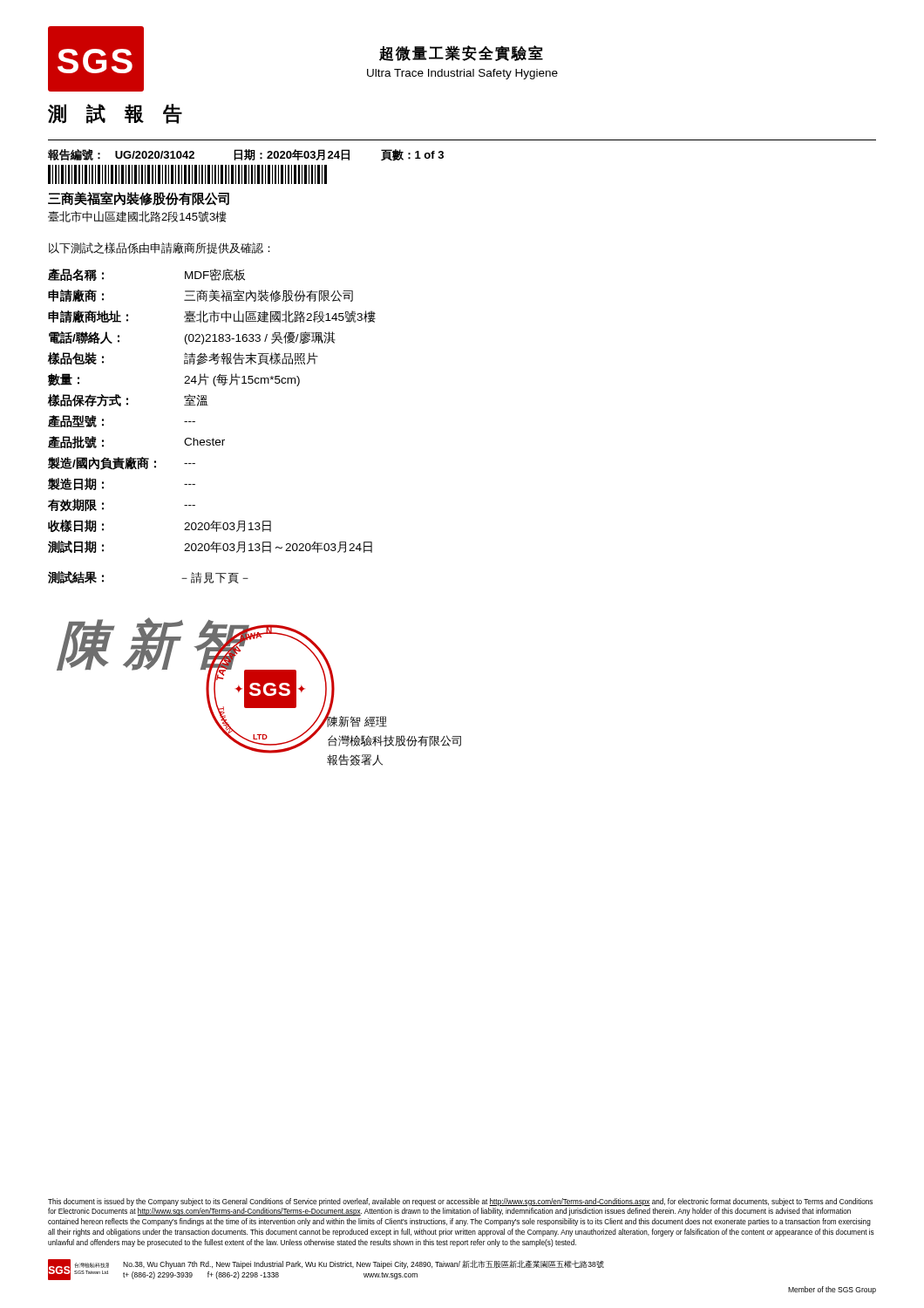Navigate to the text block starting "報告編號： UG/2020/31042 日期：2020年03月24日"
Viewport: 924px width, 1308px height.
tap(246, 155)
